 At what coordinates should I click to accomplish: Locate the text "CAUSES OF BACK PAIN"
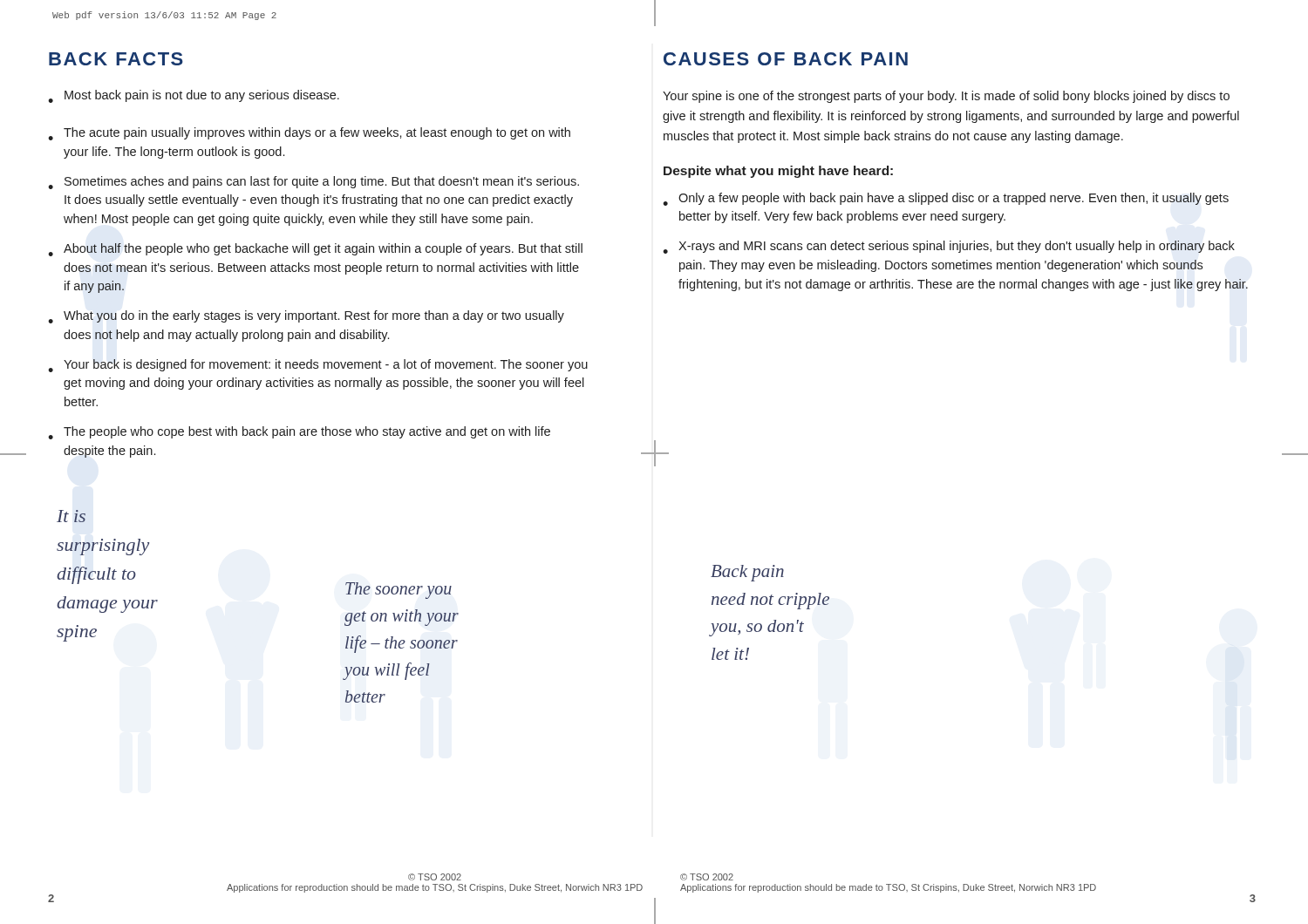[786, 59]
